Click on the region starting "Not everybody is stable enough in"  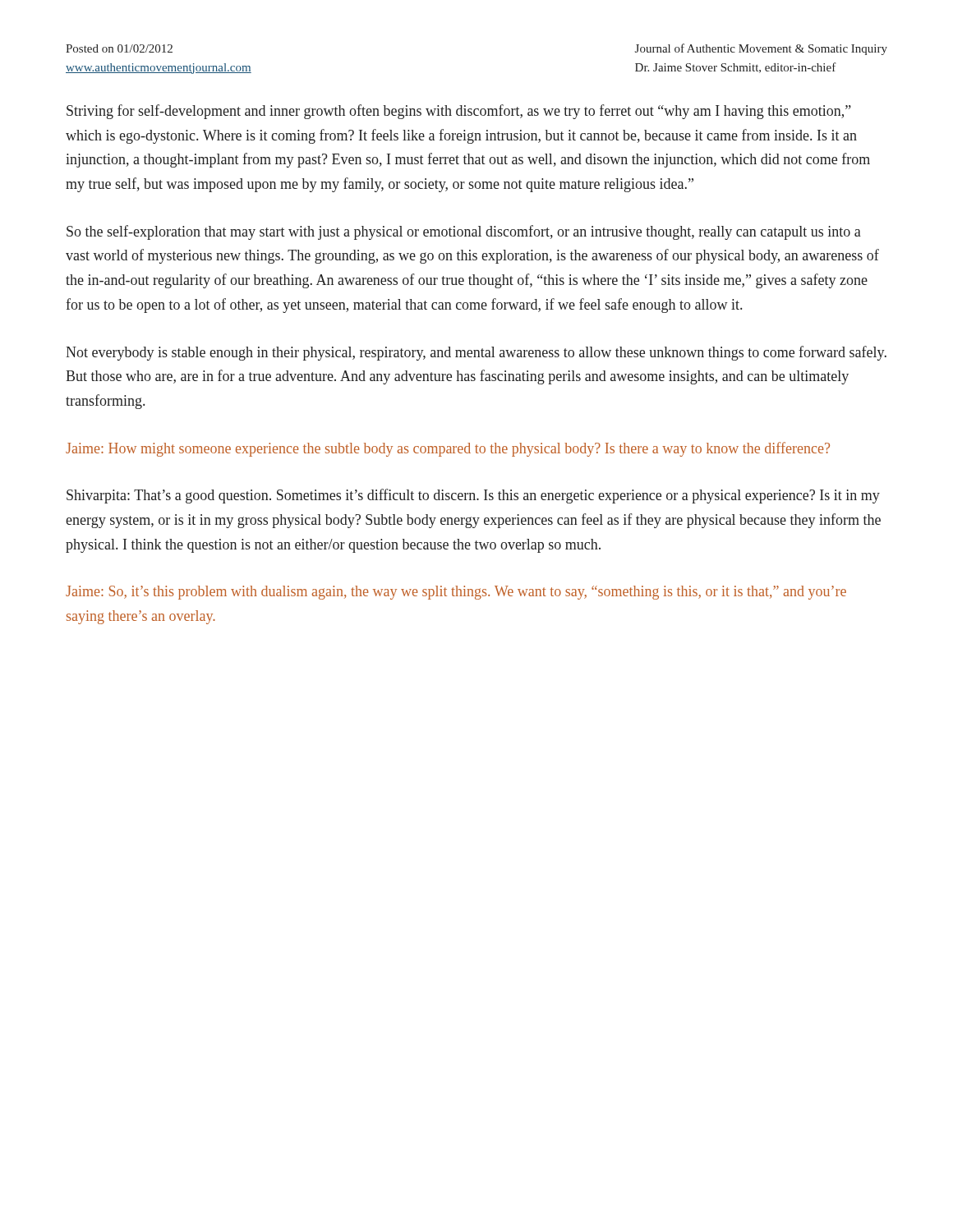(x=476, y=376)
